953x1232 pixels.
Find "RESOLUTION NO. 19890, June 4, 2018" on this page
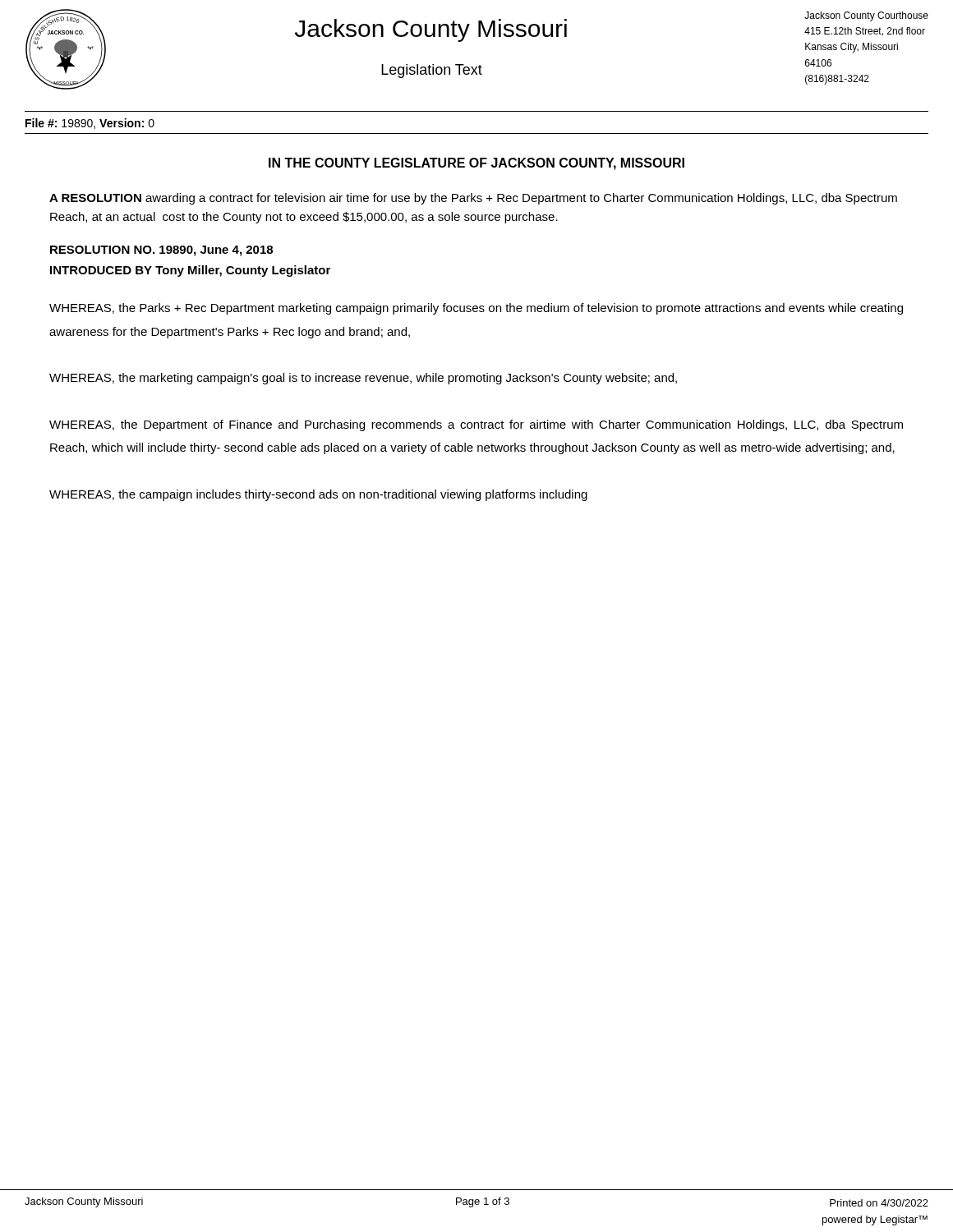pyautogui.click(x=161, y=249)
